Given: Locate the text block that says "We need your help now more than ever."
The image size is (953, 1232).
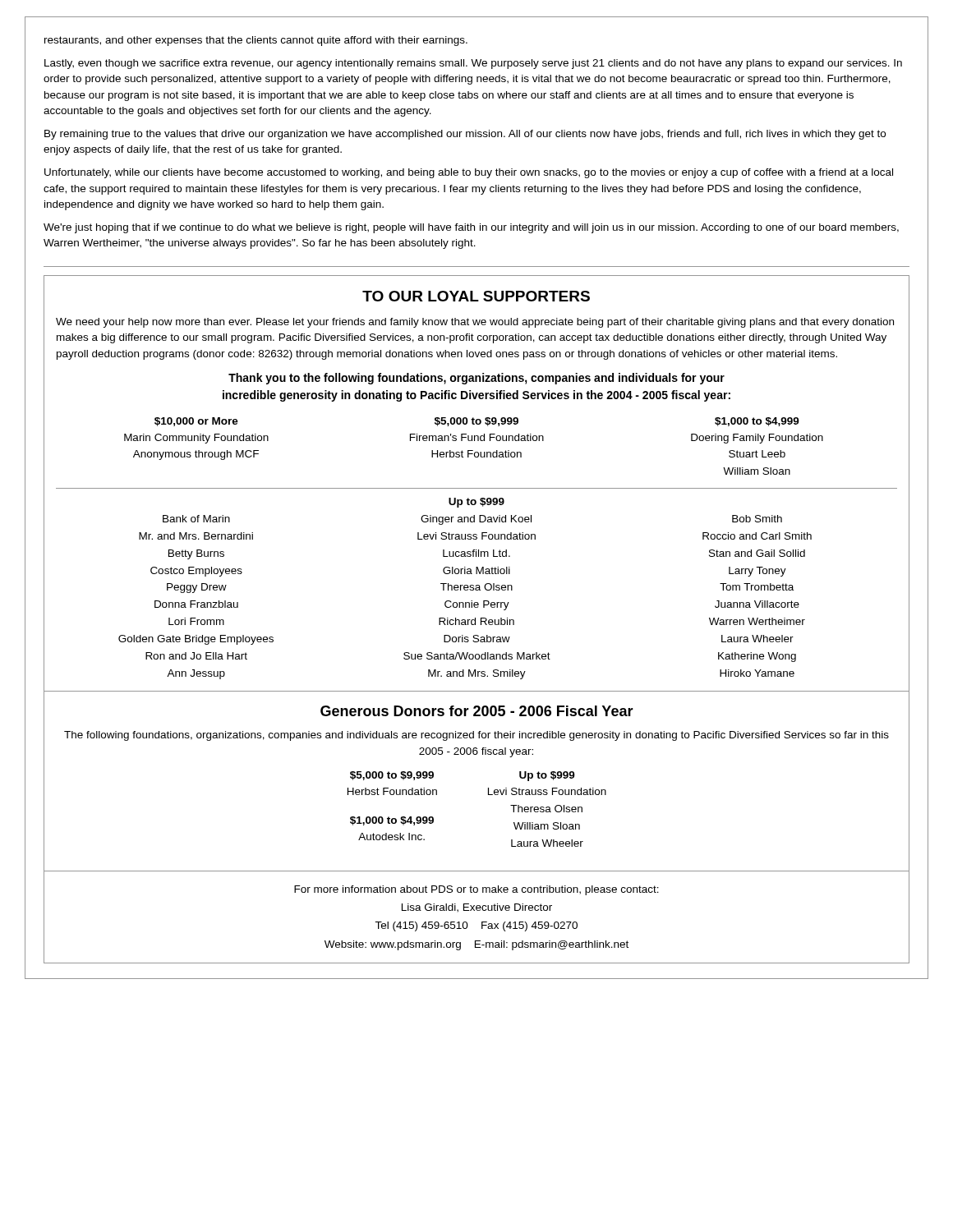Looking at the screenshot, I should click(476, 338).
